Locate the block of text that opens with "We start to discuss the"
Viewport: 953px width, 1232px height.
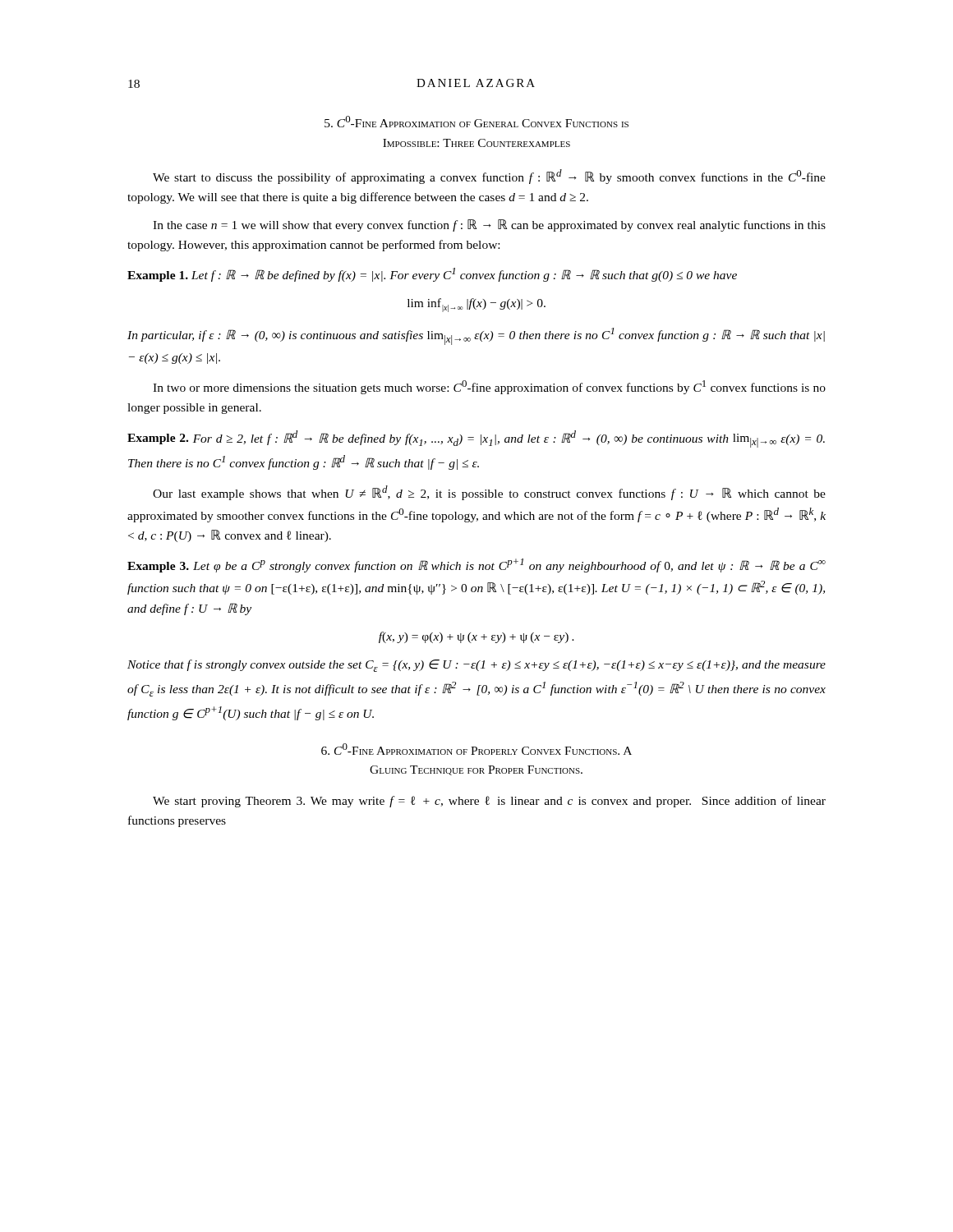476,186
